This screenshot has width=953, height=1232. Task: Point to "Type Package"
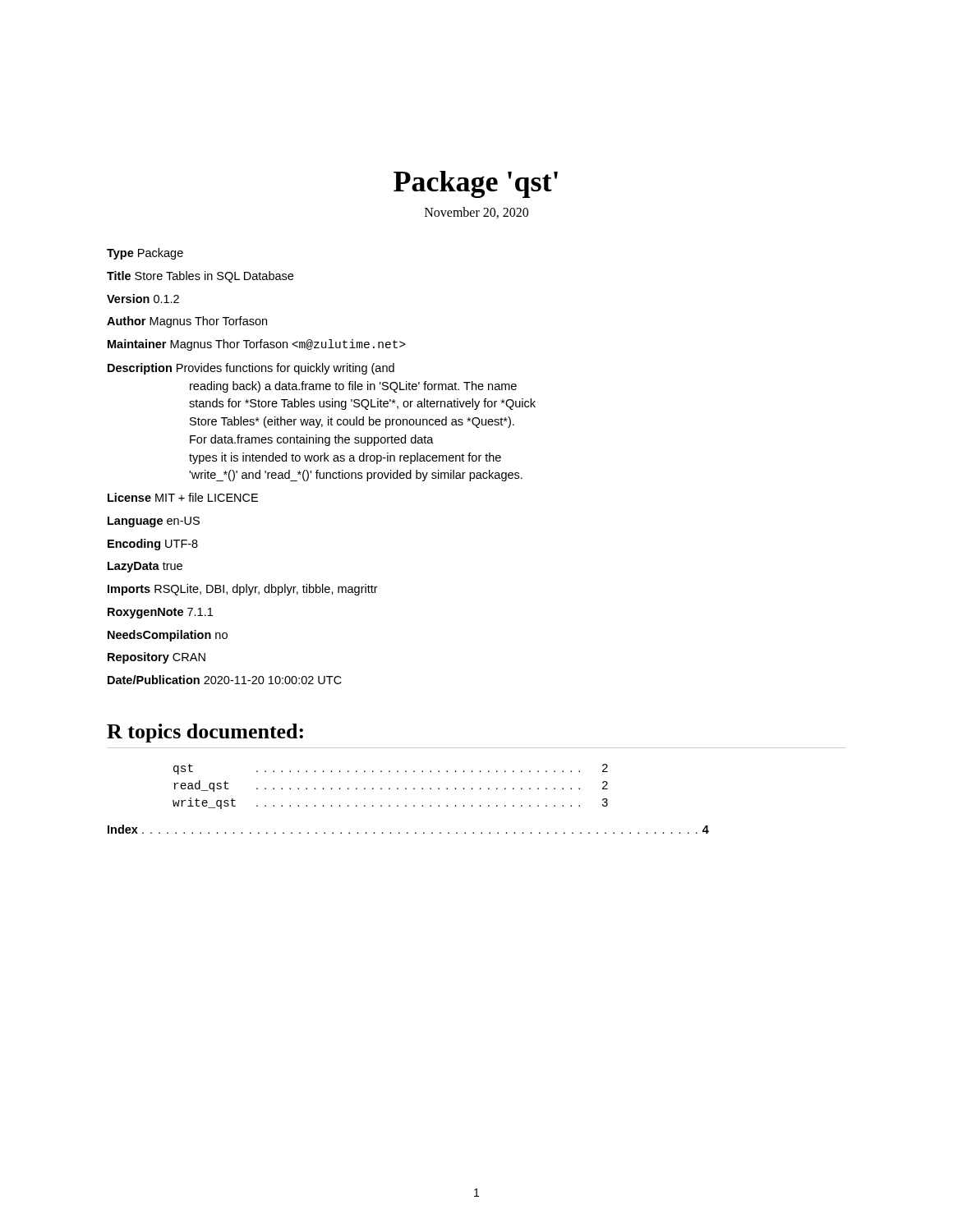145,253
